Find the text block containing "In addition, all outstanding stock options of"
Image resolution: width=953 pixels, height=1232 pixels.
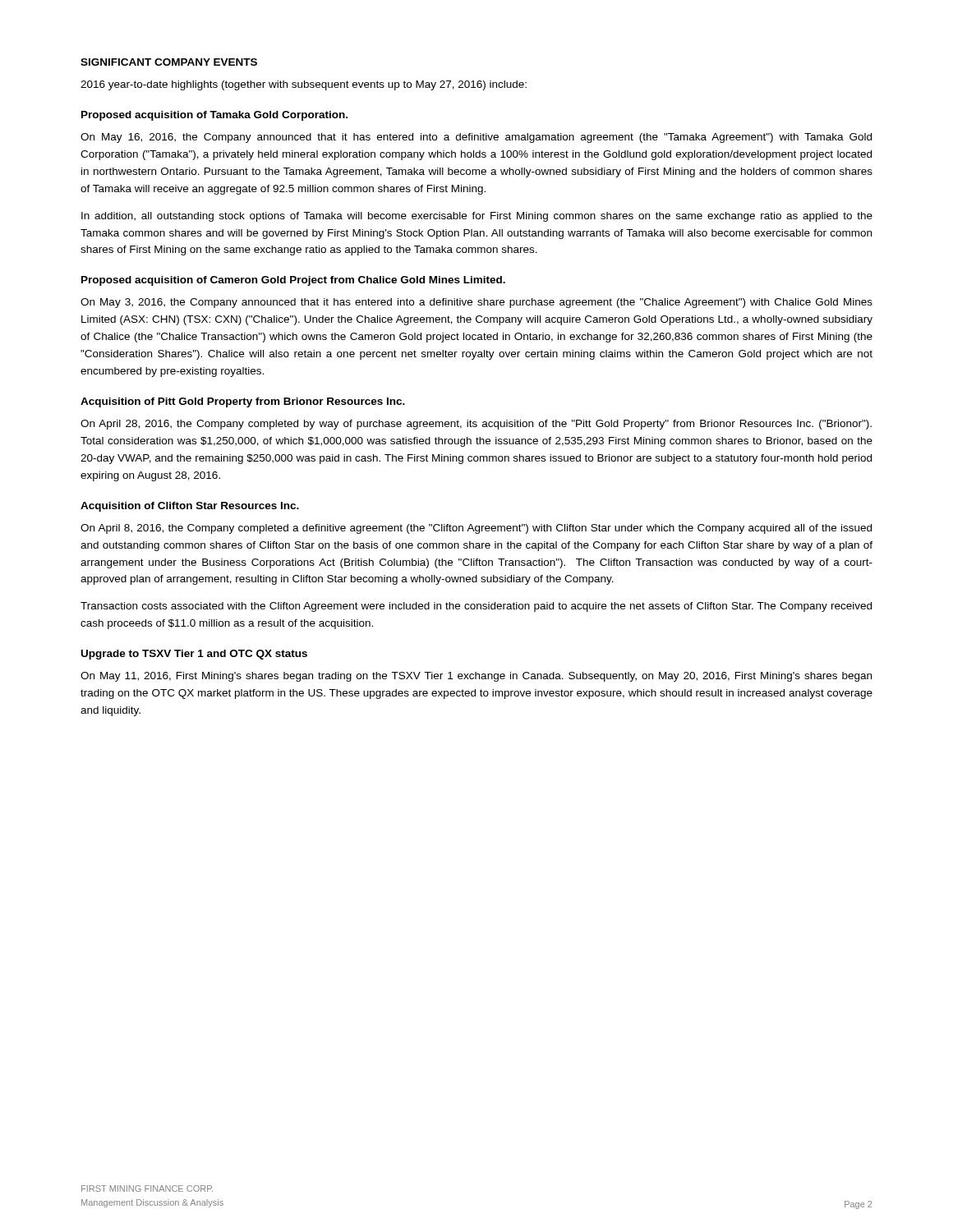[476, 232]
